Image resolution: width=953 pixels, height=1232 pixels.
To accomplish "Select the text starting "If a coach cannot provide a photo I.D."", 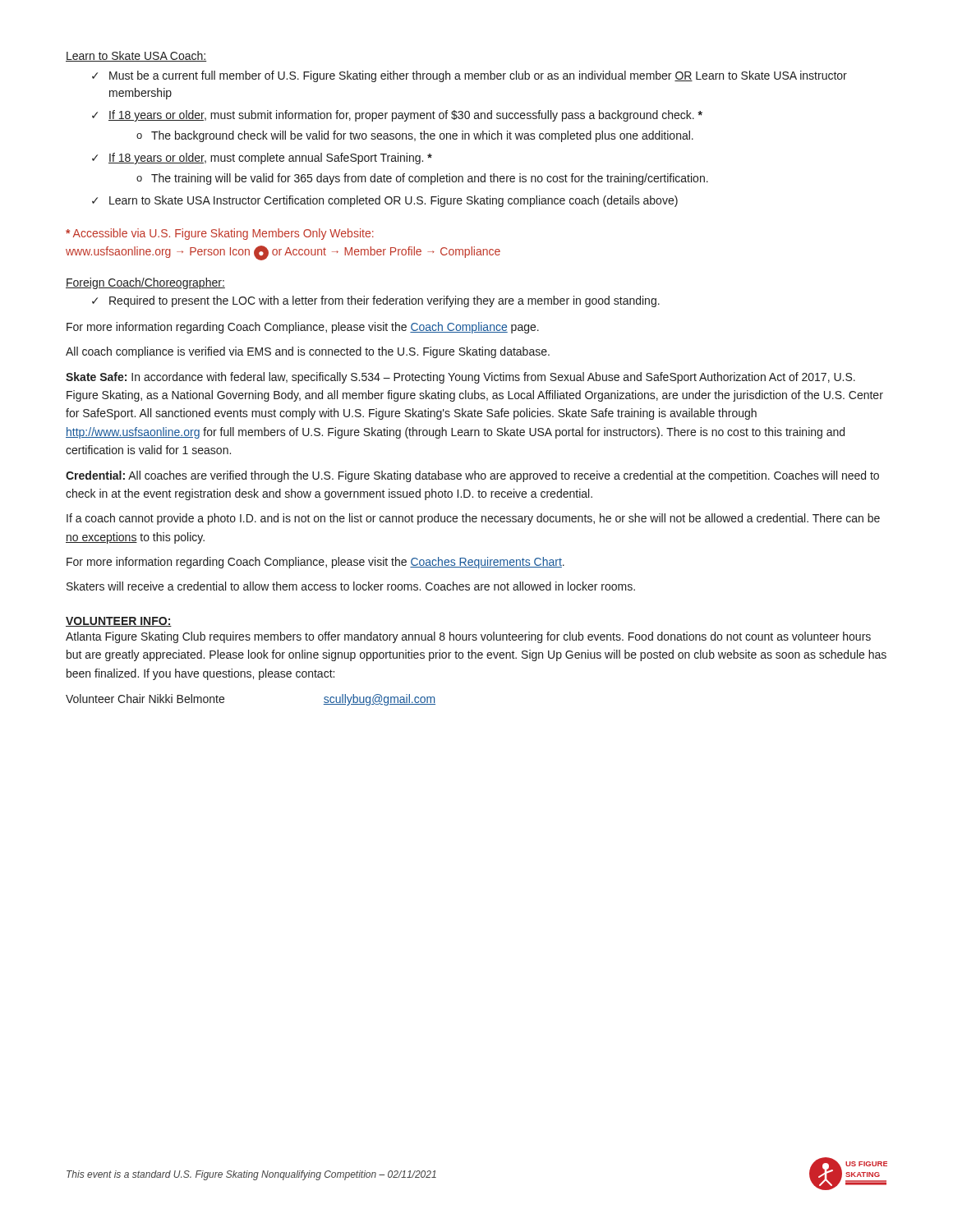I will [473, 528].
